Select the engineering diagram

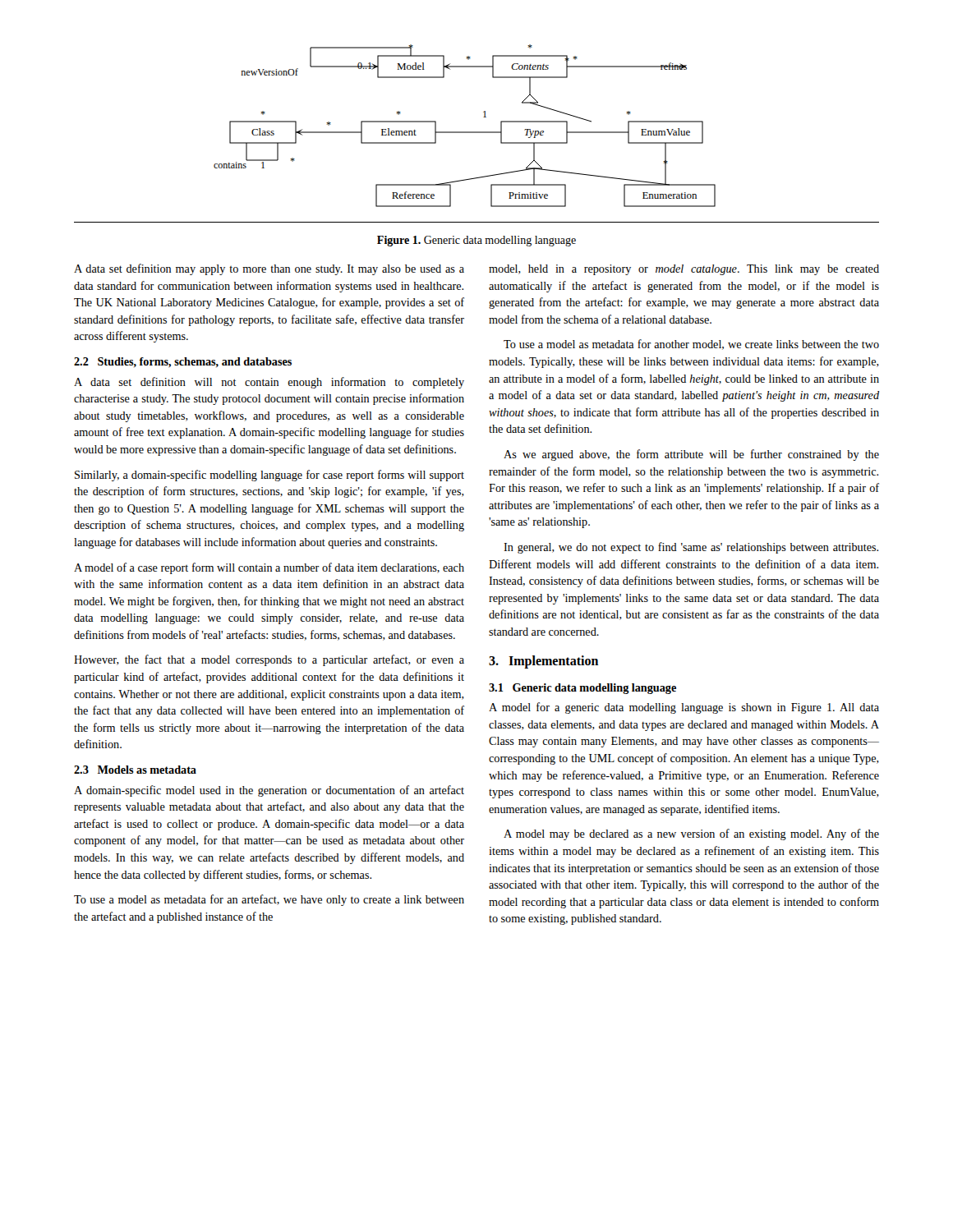476,125
